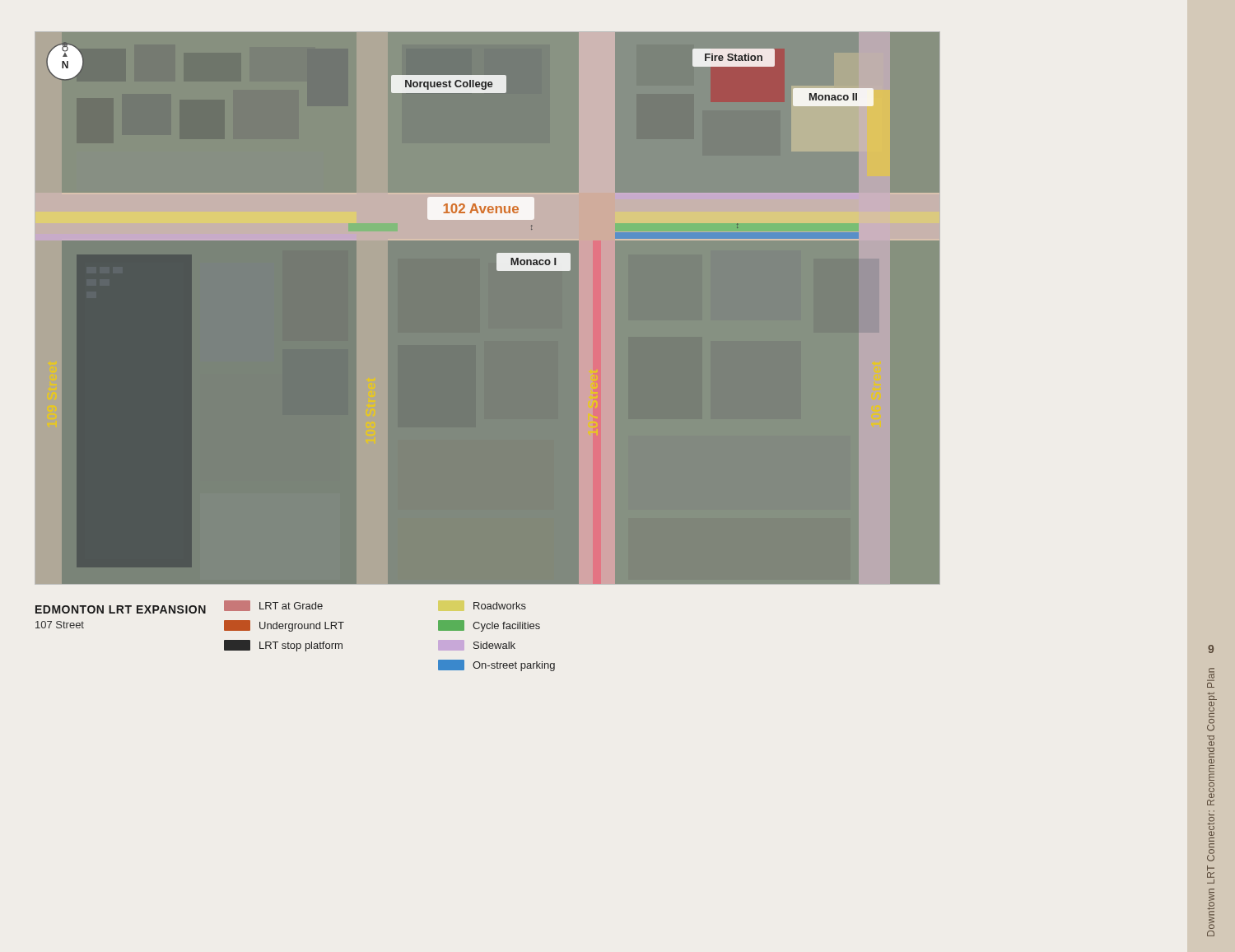
Task: Point to the text block starting "LRT at Grade Underground LRT LRT stop"
Action: pyautogui.click(x=275, y=606)
